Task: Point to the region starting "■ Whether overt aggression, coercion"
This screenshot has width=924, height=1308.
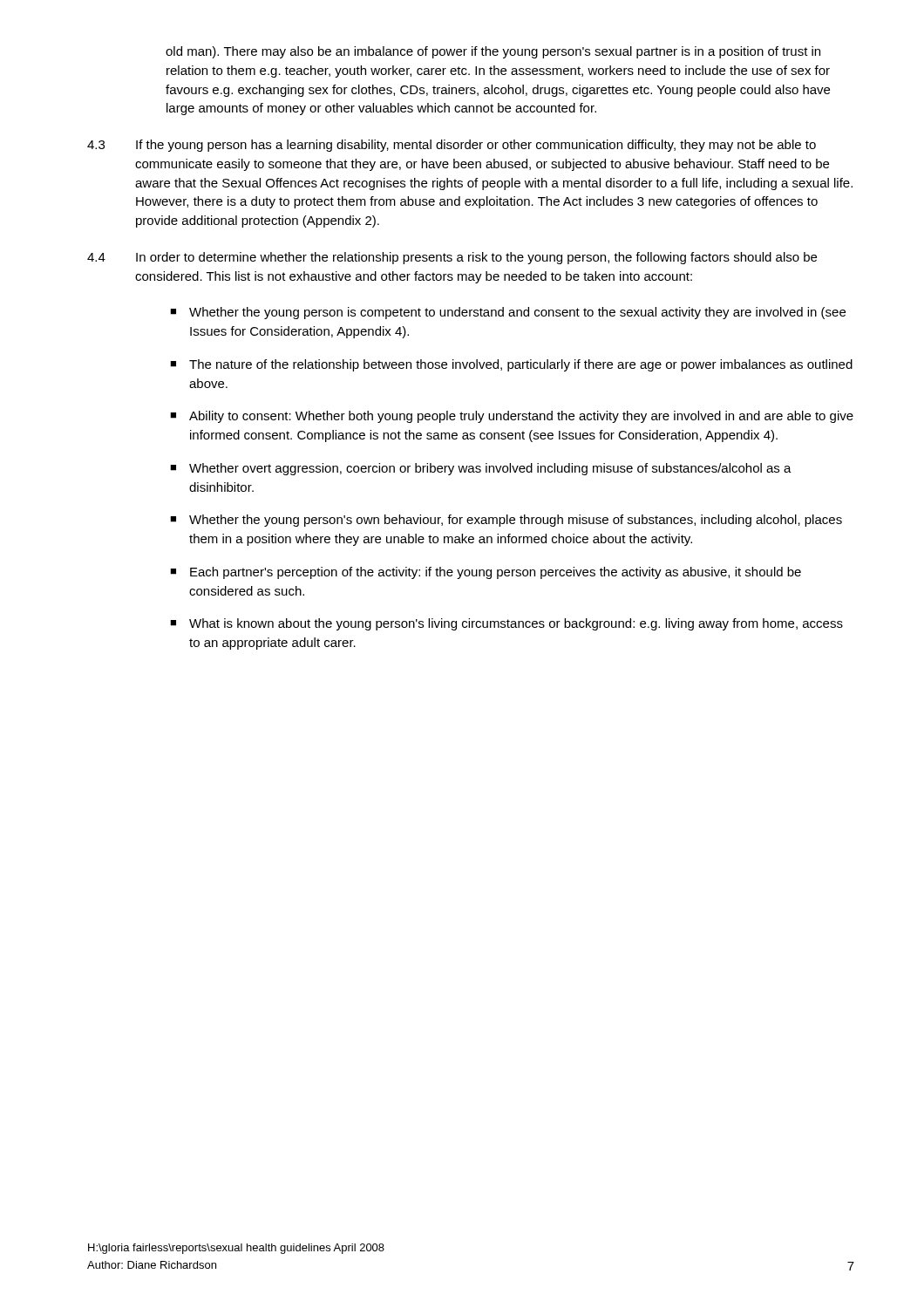Action: [x=512, y=477]
